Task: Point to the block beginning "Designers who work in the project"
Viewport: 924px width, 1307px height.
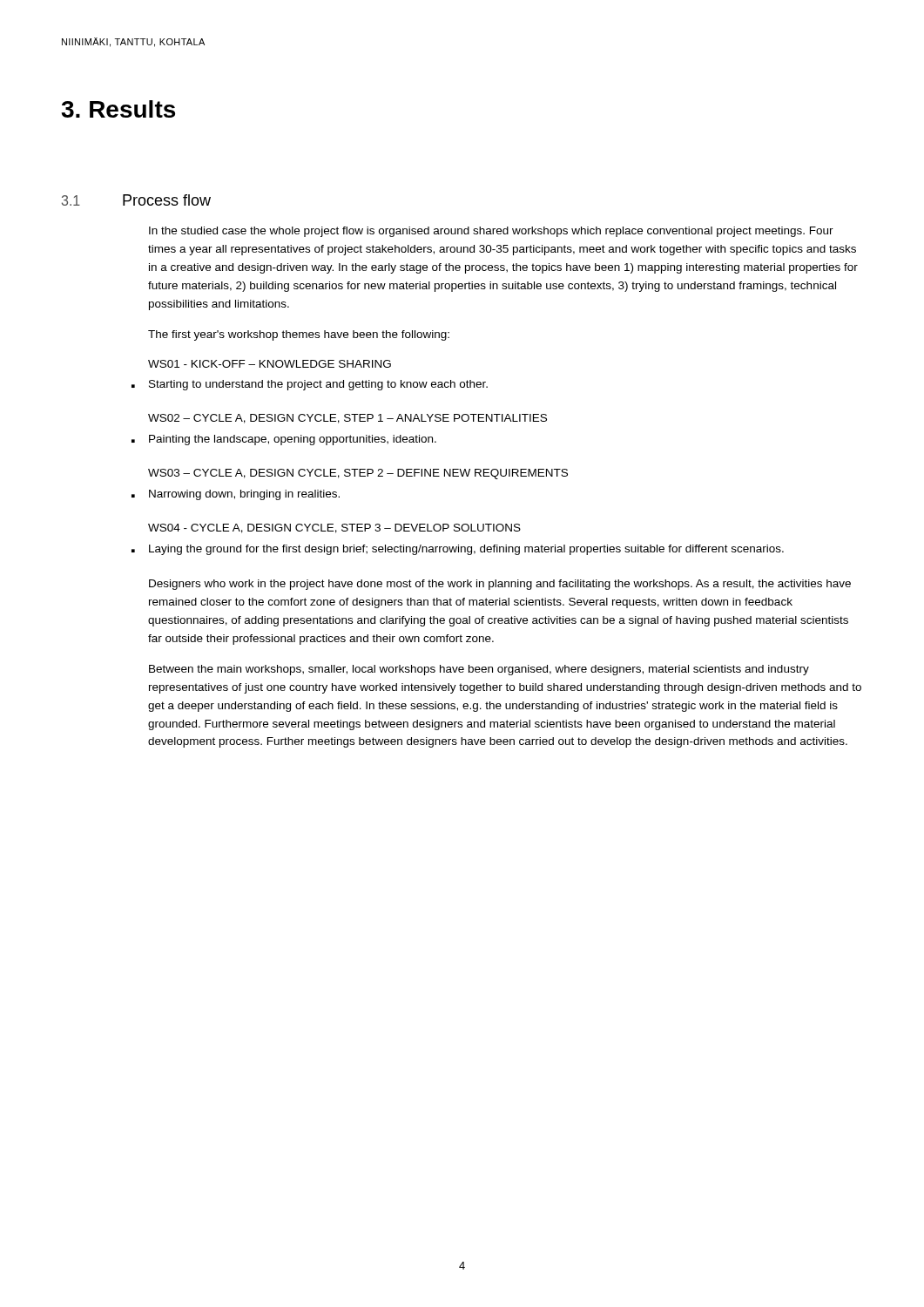Action: (506, 612)
